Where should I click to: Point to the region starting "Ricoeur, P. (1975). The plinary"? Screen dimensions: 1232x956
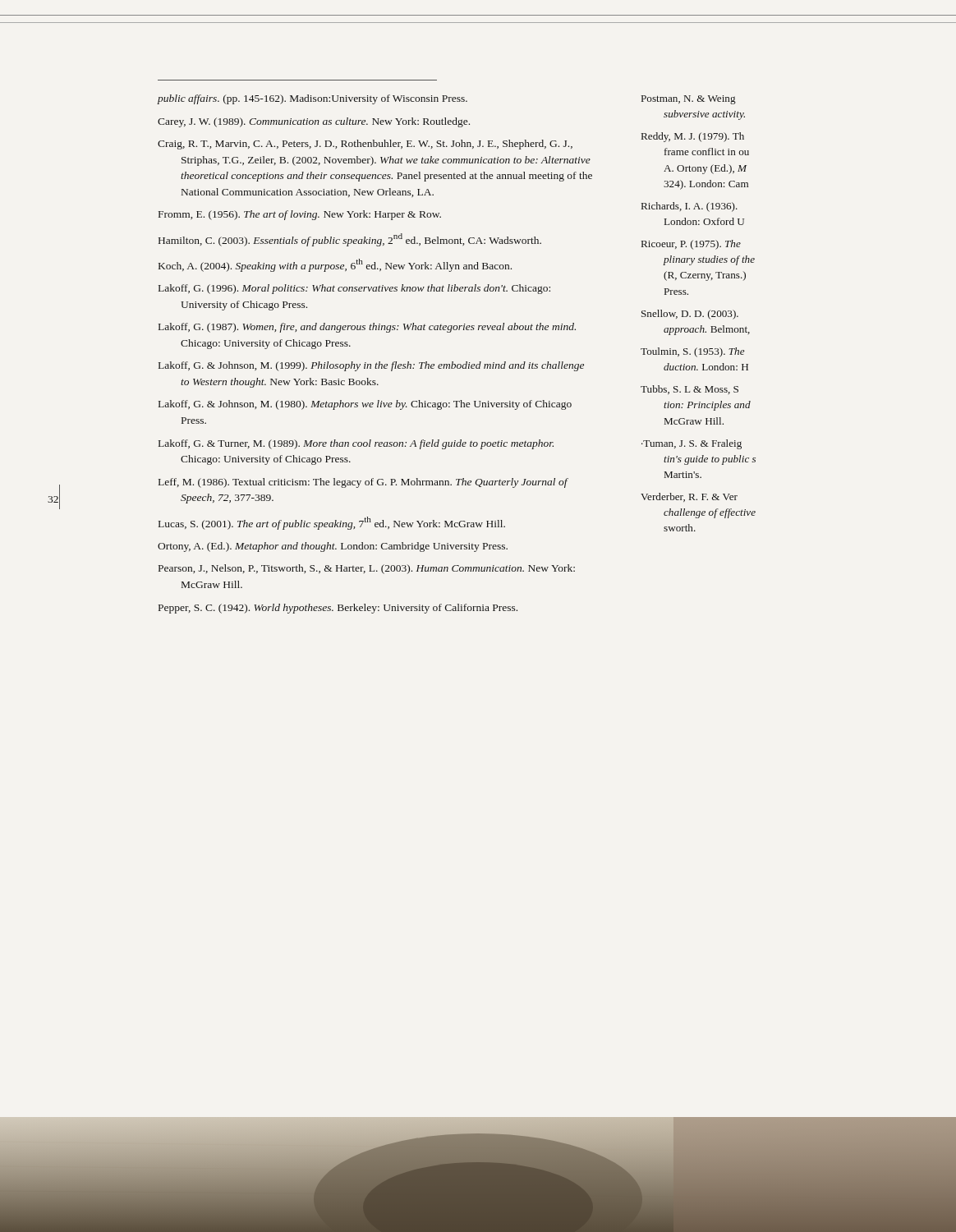(x=698, y=267)
